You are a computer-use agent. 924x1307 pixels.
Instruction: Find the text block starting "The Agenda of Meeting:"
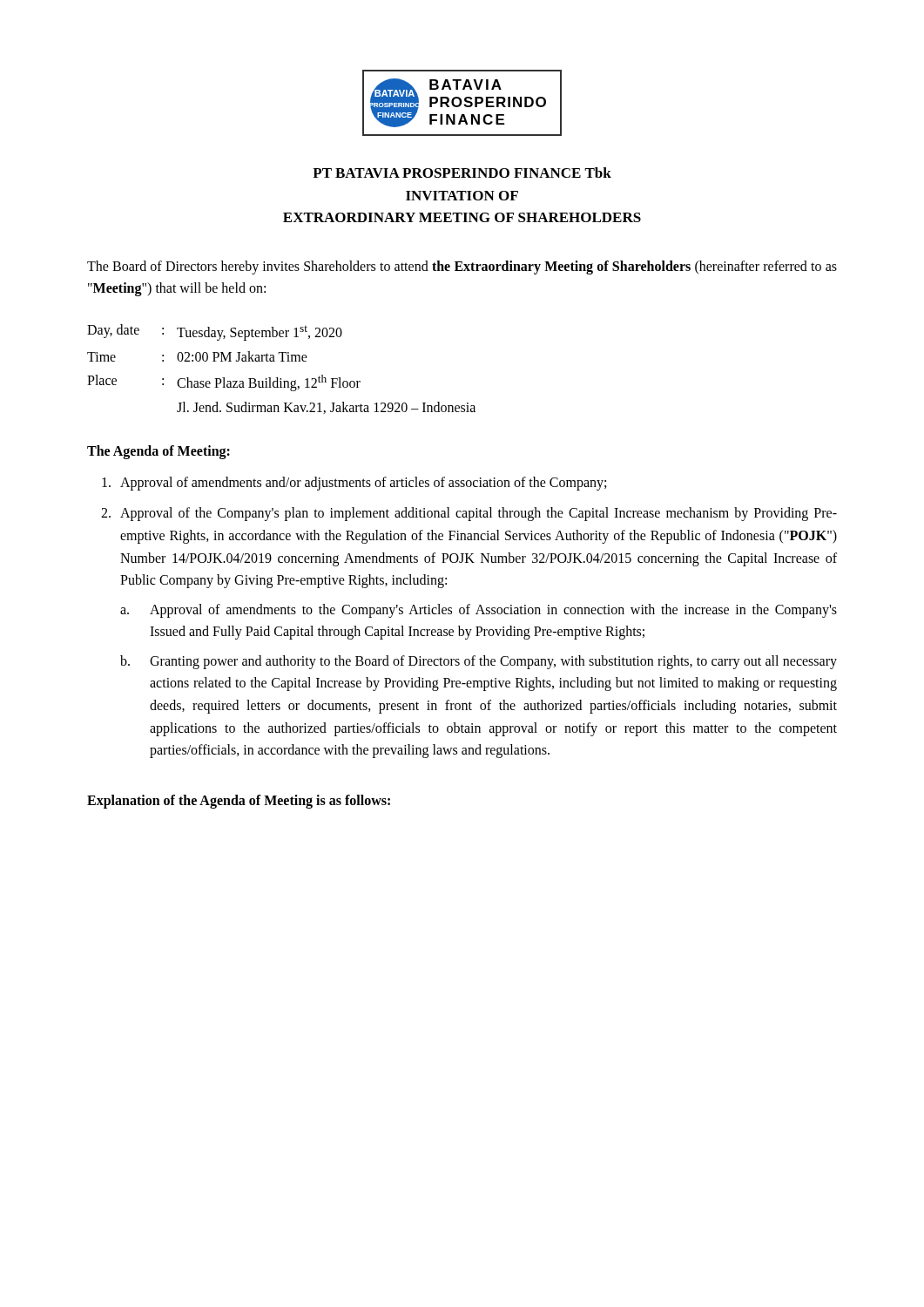pyautogui.click(x=159, y=451)
